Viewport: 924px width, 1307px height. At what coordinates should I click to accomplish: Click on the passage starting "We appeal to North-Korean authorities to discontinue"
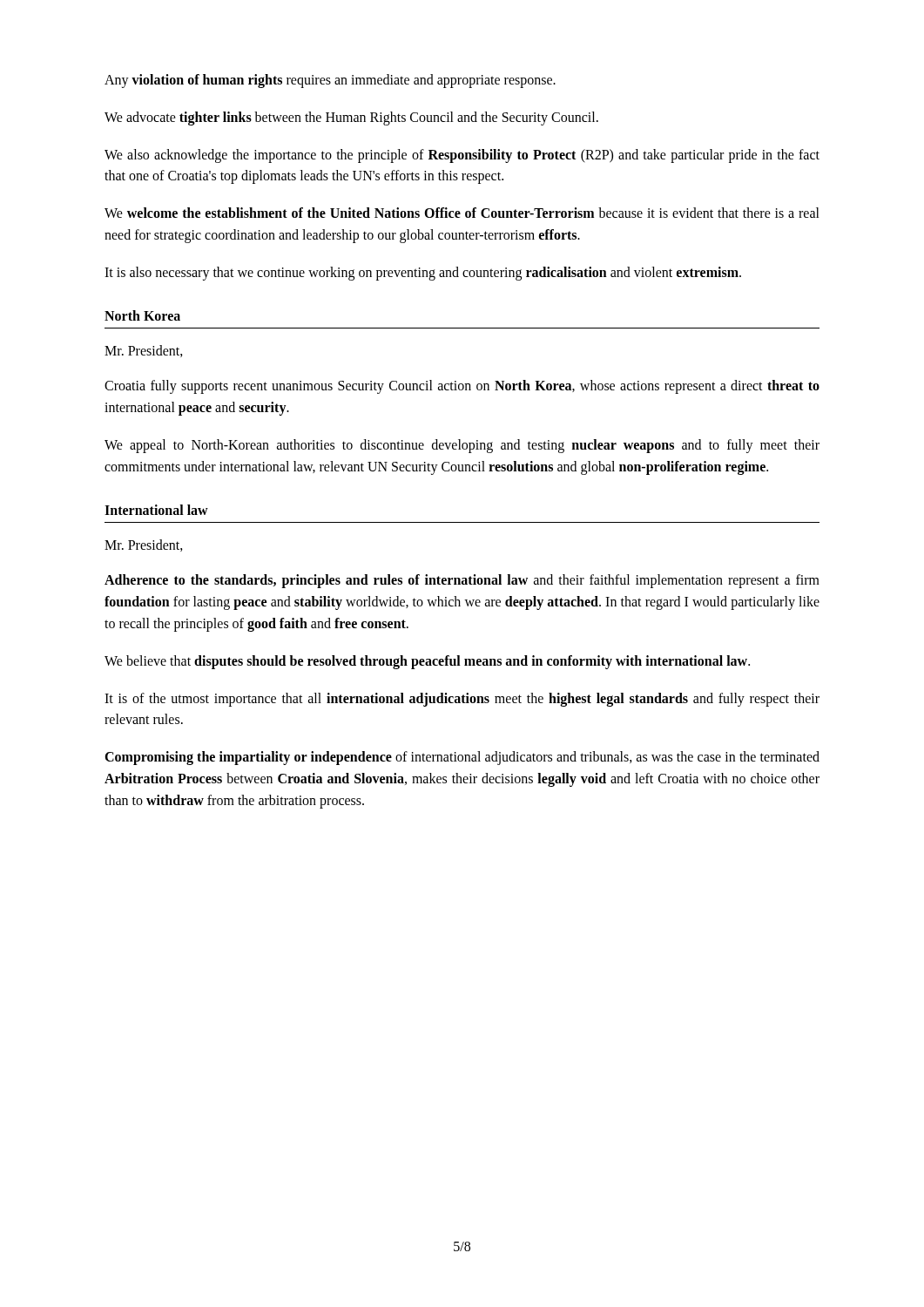point(462,456)
